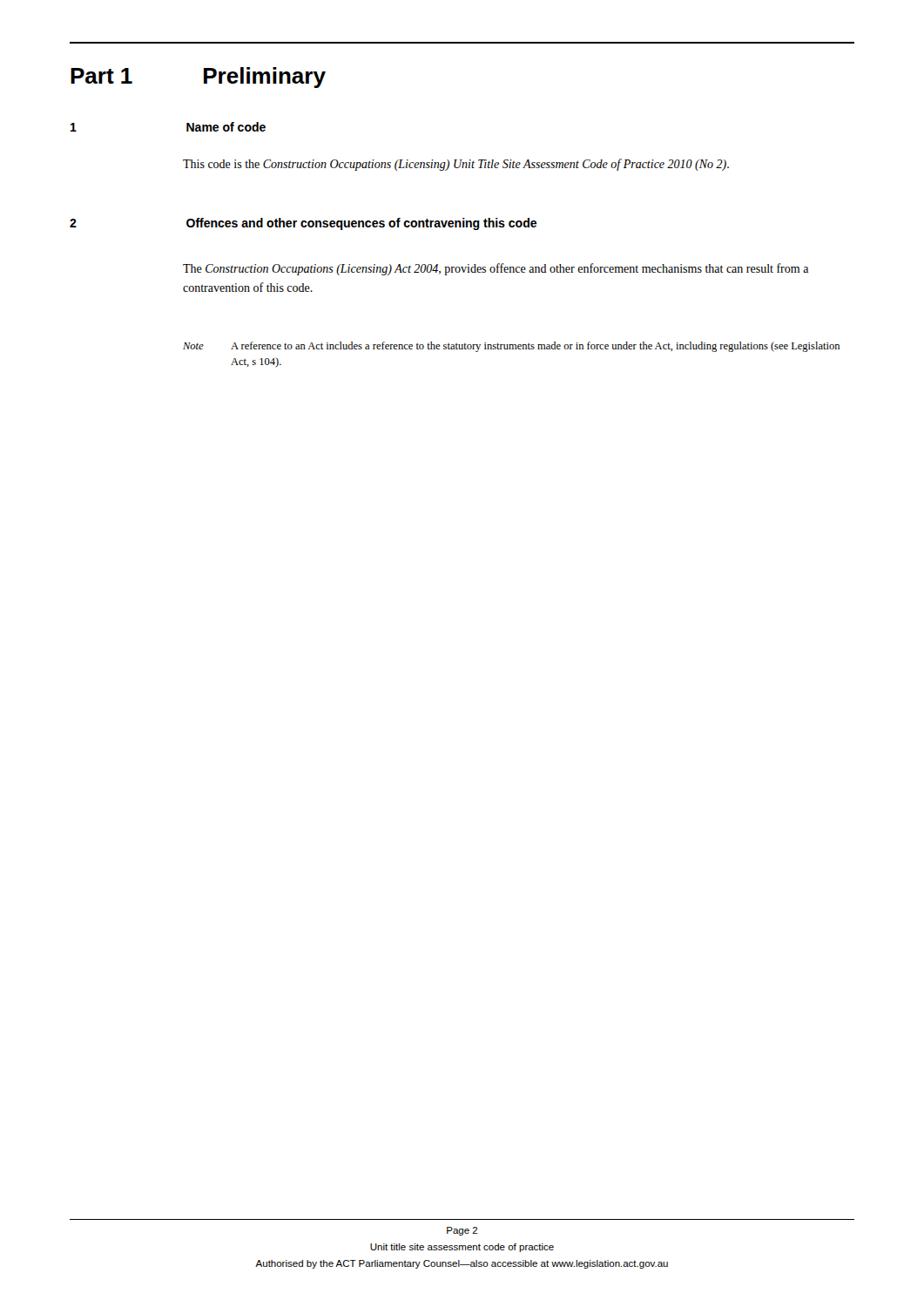This screenshot has height=1307, width=924.
Task: Select the section header that reads "1 Name of code"
Action: pyautogui.click(x=74, y=127)
